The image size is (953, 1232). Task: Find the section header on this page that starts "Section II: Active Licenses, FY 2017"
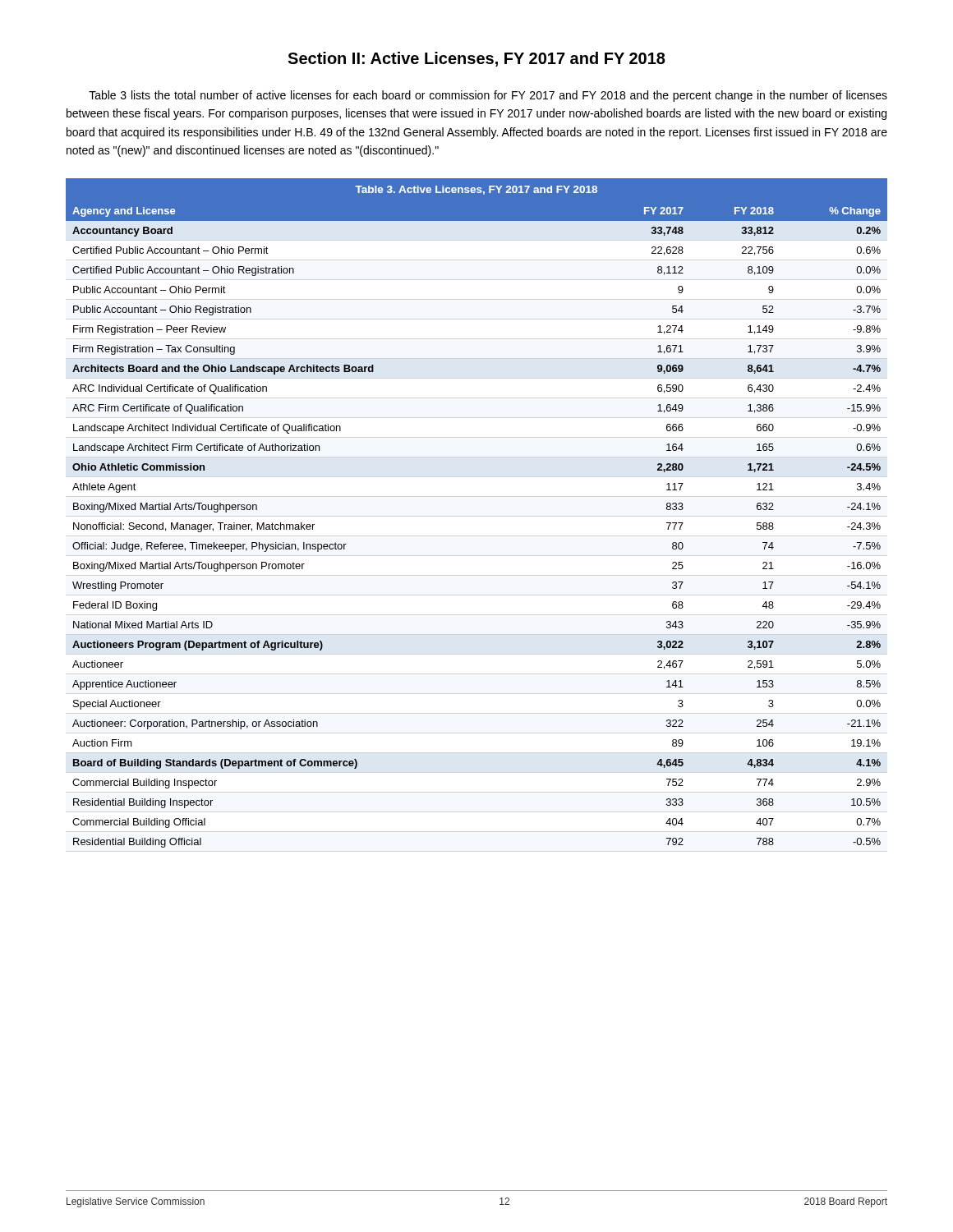(x=476, y=58)
